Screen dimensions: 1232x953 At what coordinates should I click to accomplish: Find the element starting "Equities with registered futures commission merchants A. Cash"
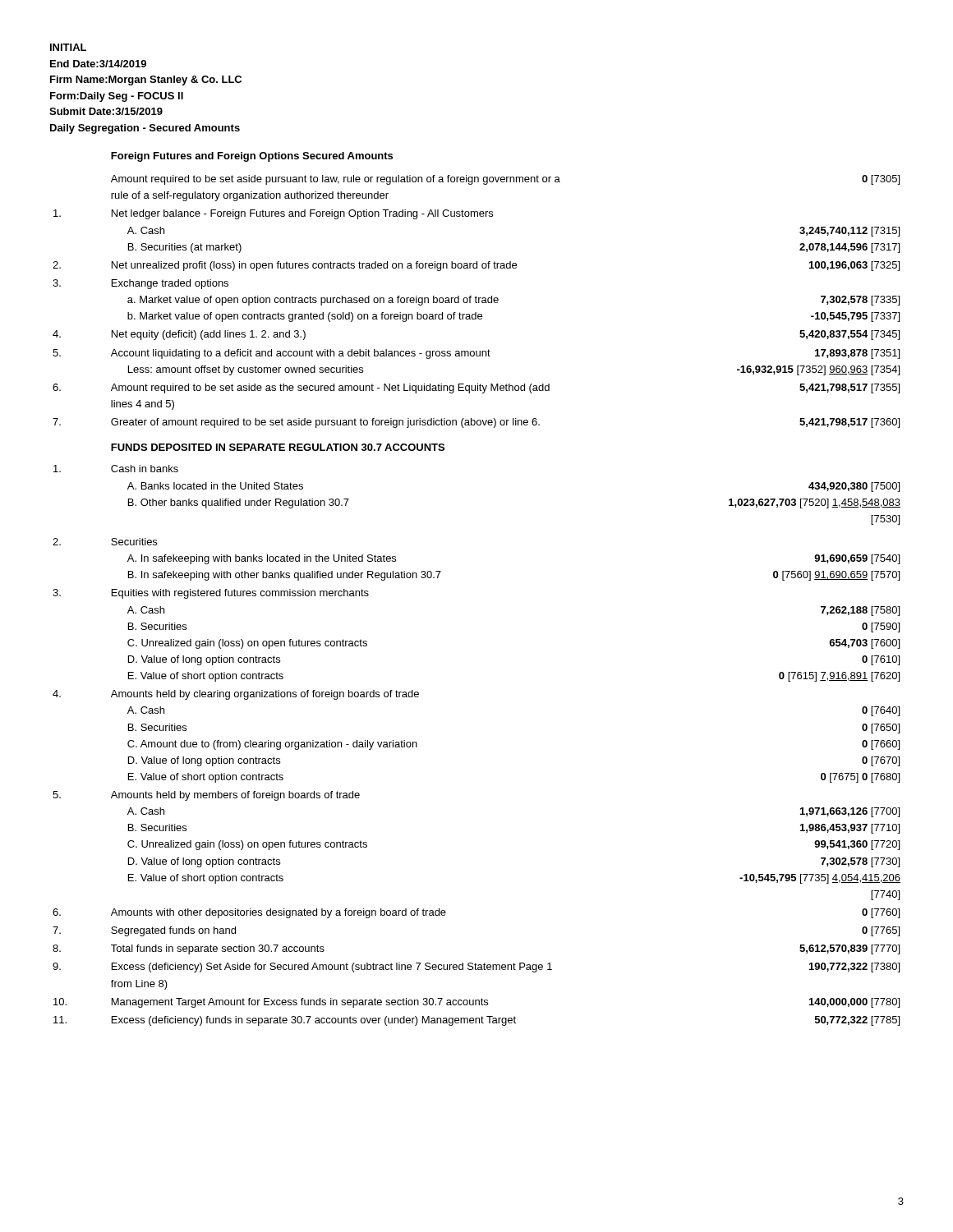[x=341, y=636]
